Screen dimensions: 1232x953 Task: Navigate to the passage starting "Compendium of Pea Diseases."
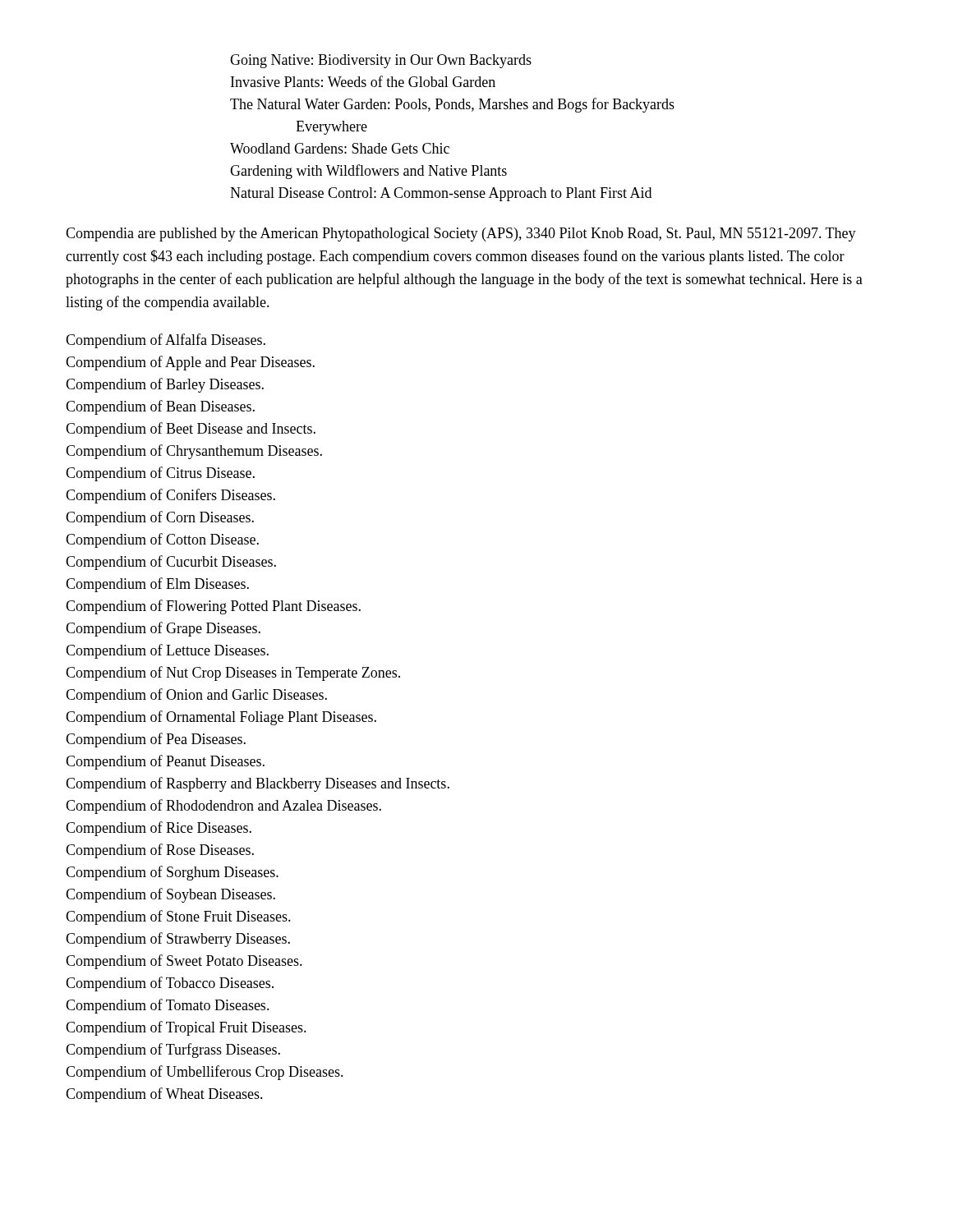156,739
